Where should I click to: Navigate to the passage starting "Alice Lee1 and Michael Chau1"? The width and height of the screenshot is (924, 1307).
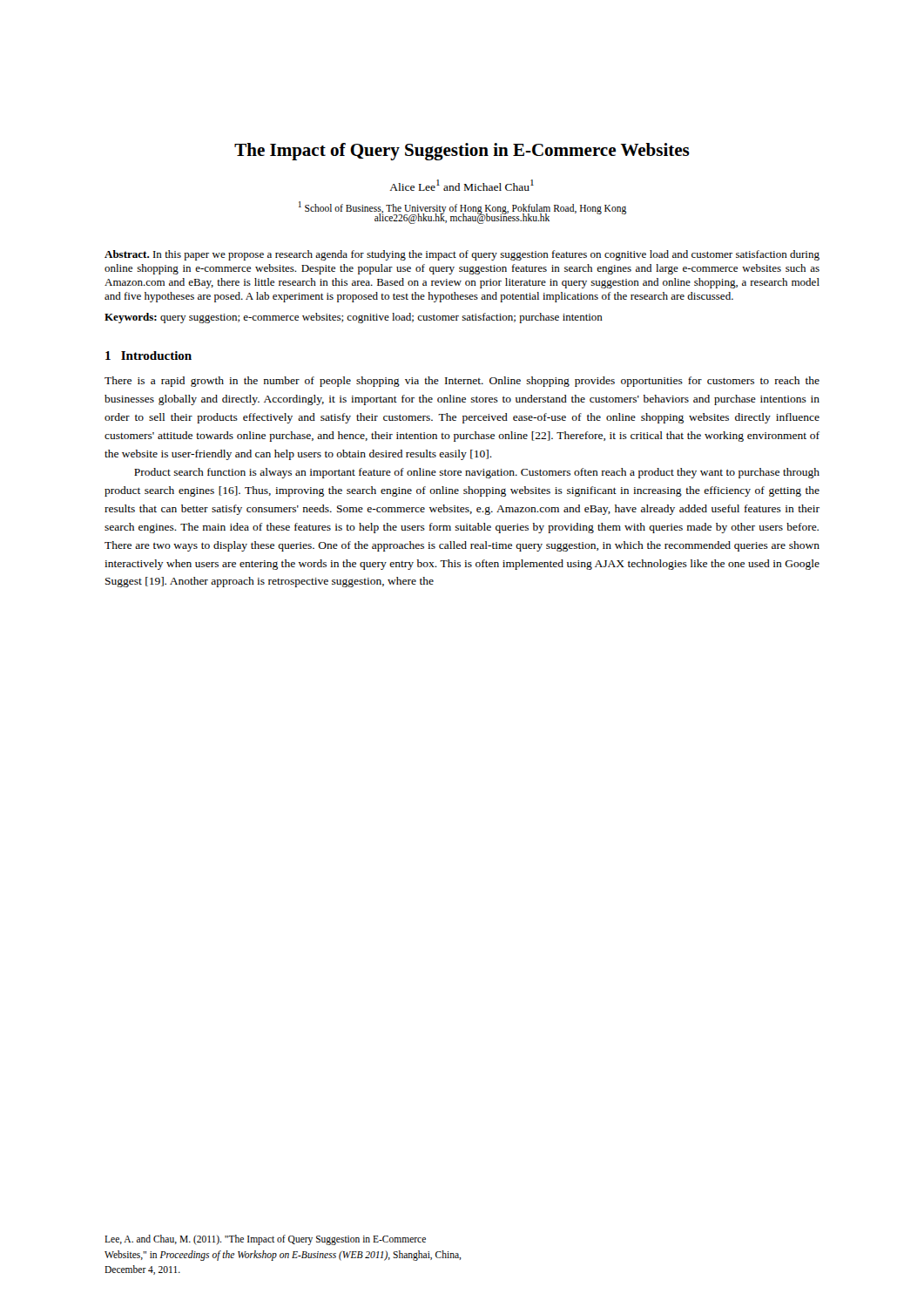pyautogui.click(x=462, y=185)
